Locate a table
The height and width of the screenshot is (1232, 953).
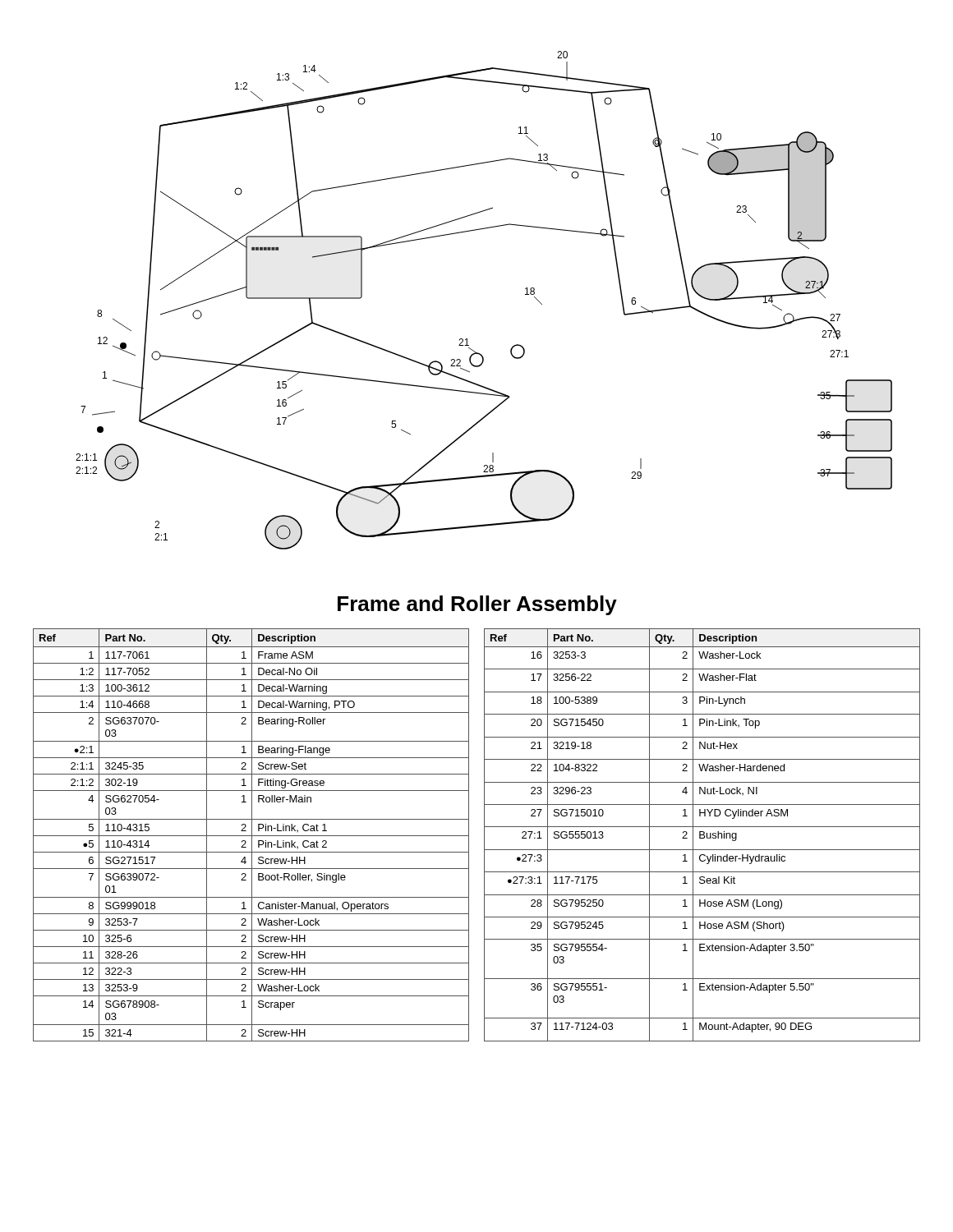pos(476,835)
